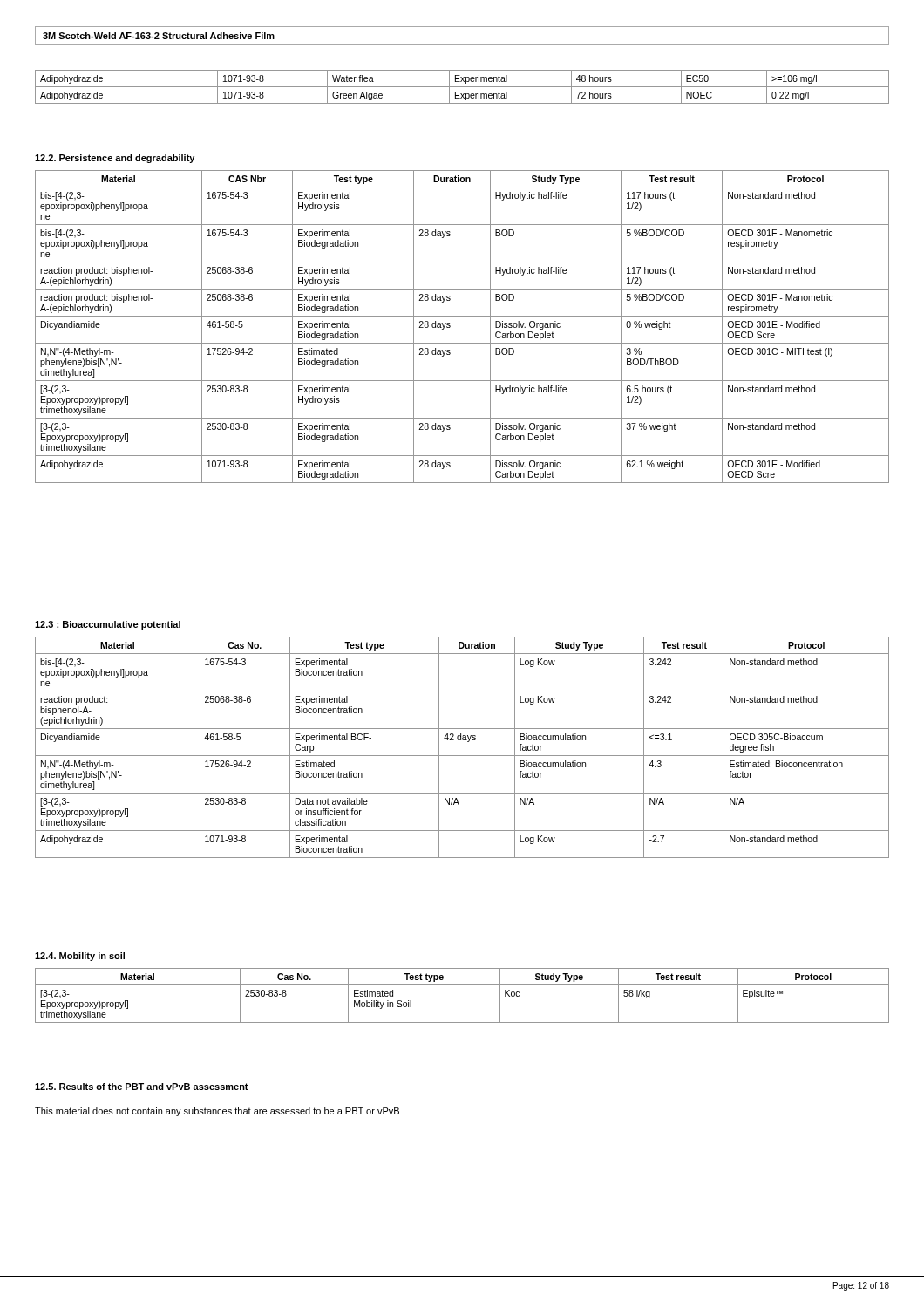Select the table that reads ">=106 mg/l"
The image size is (924, 1308).
462,87
